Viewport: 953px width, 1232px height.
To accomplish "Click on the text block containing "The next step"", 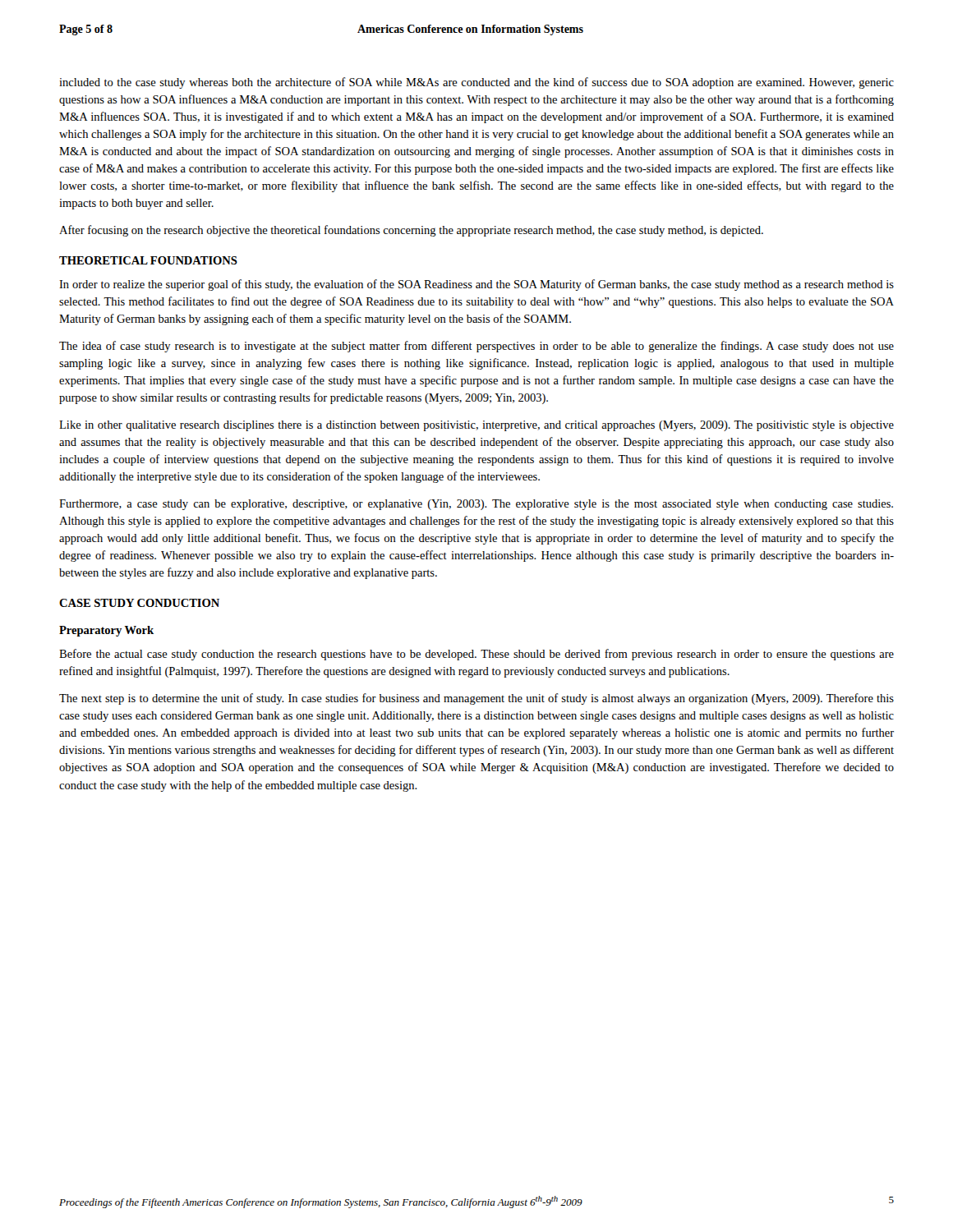I will tap(476, 742).
